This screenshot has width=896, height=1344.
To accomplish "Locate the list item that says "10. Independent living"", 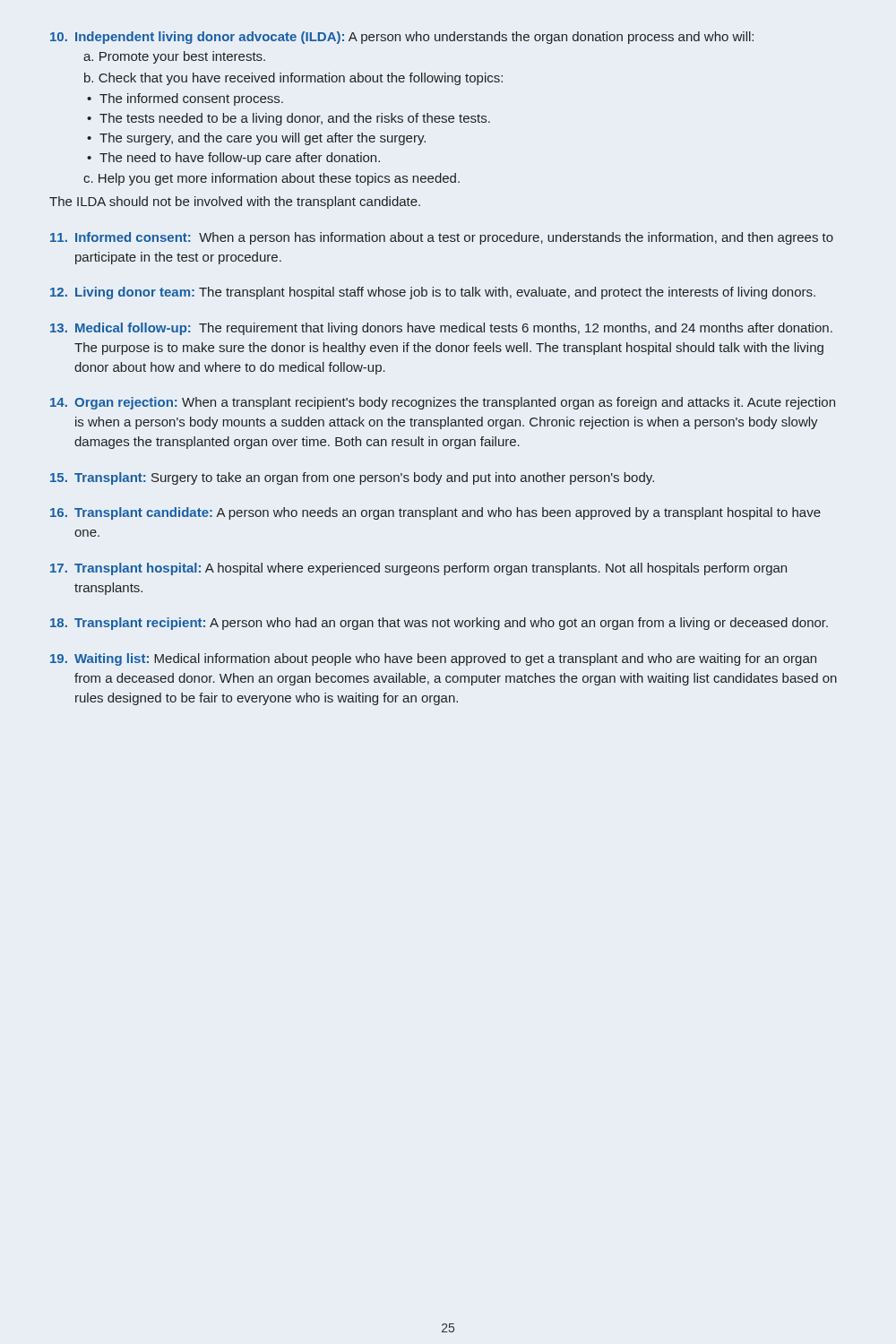I will coord(448,119).
